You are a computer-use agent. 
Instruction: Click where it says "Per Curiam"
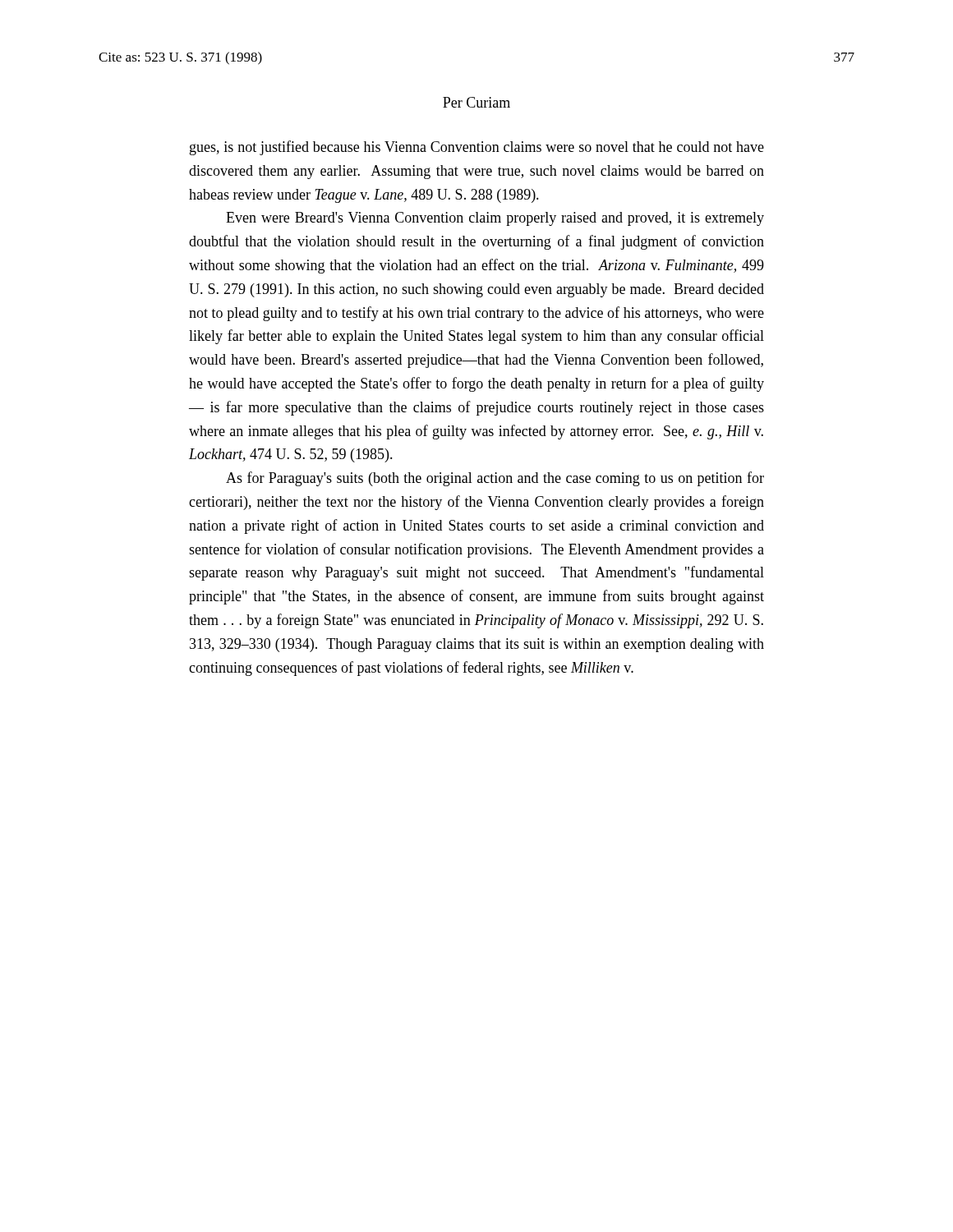tap(476, 103)
